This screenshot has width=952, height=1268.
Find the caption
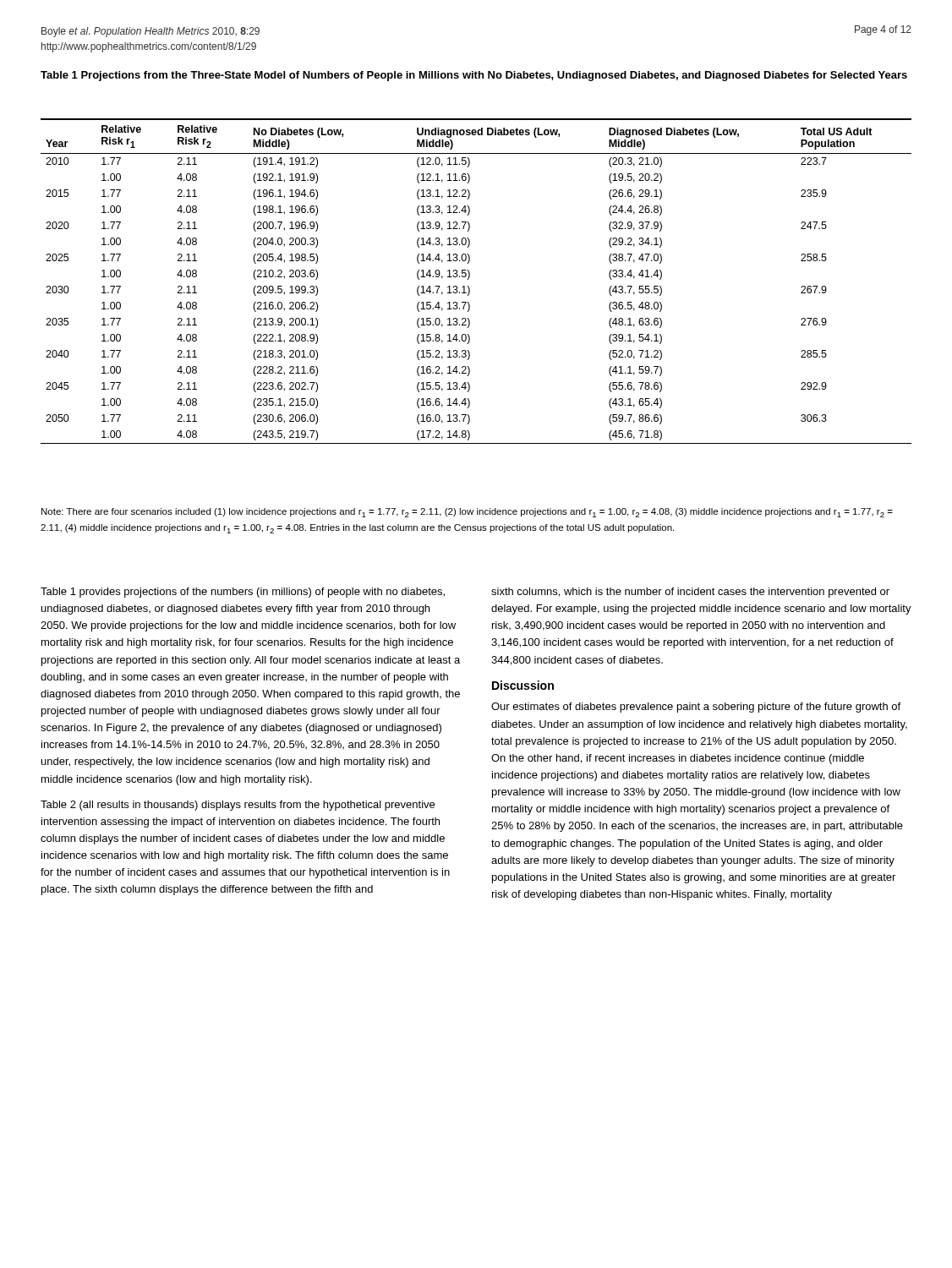coord(474,75)
